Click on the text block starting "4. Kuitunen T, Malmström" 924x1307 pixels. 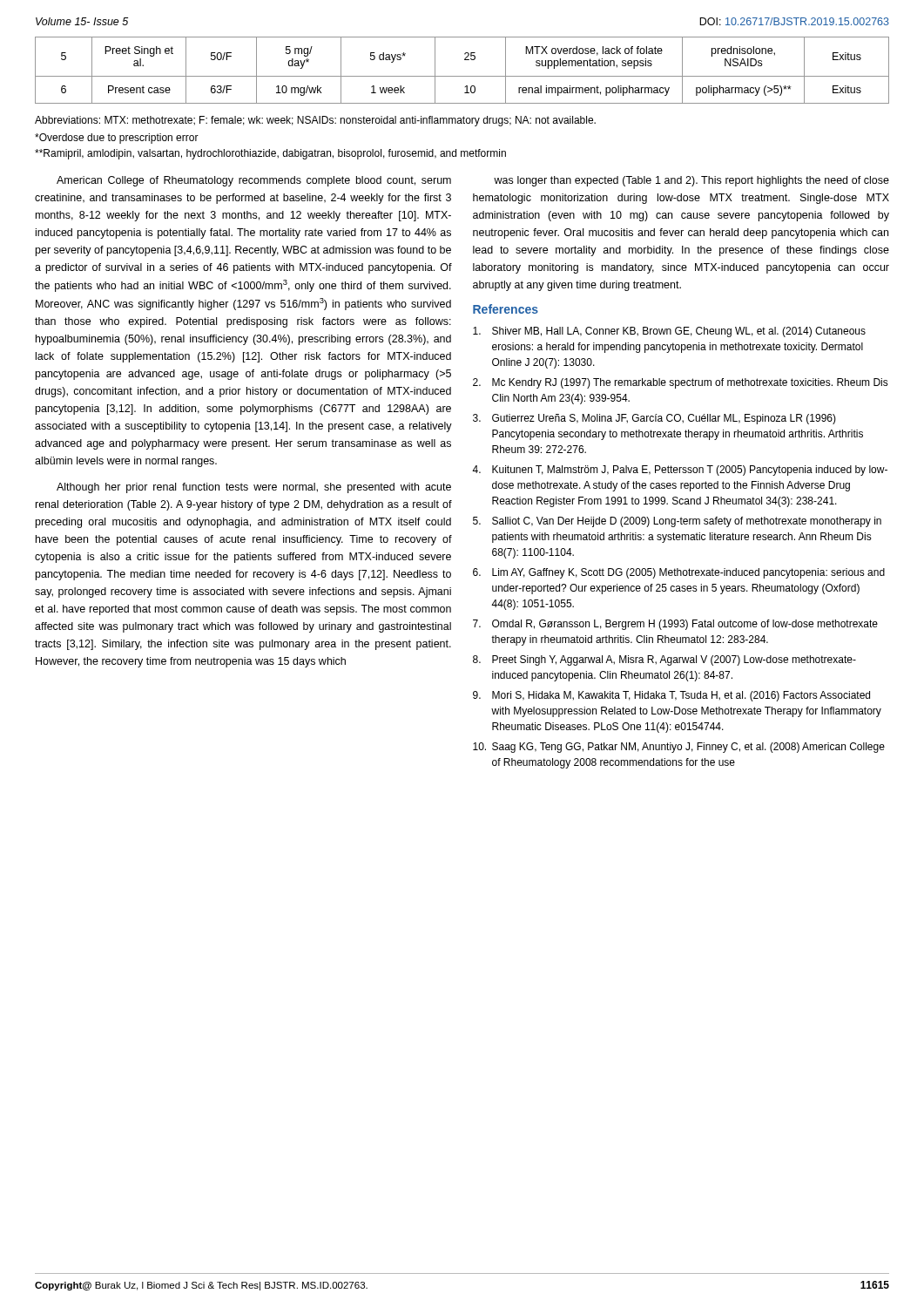(681, 485)
